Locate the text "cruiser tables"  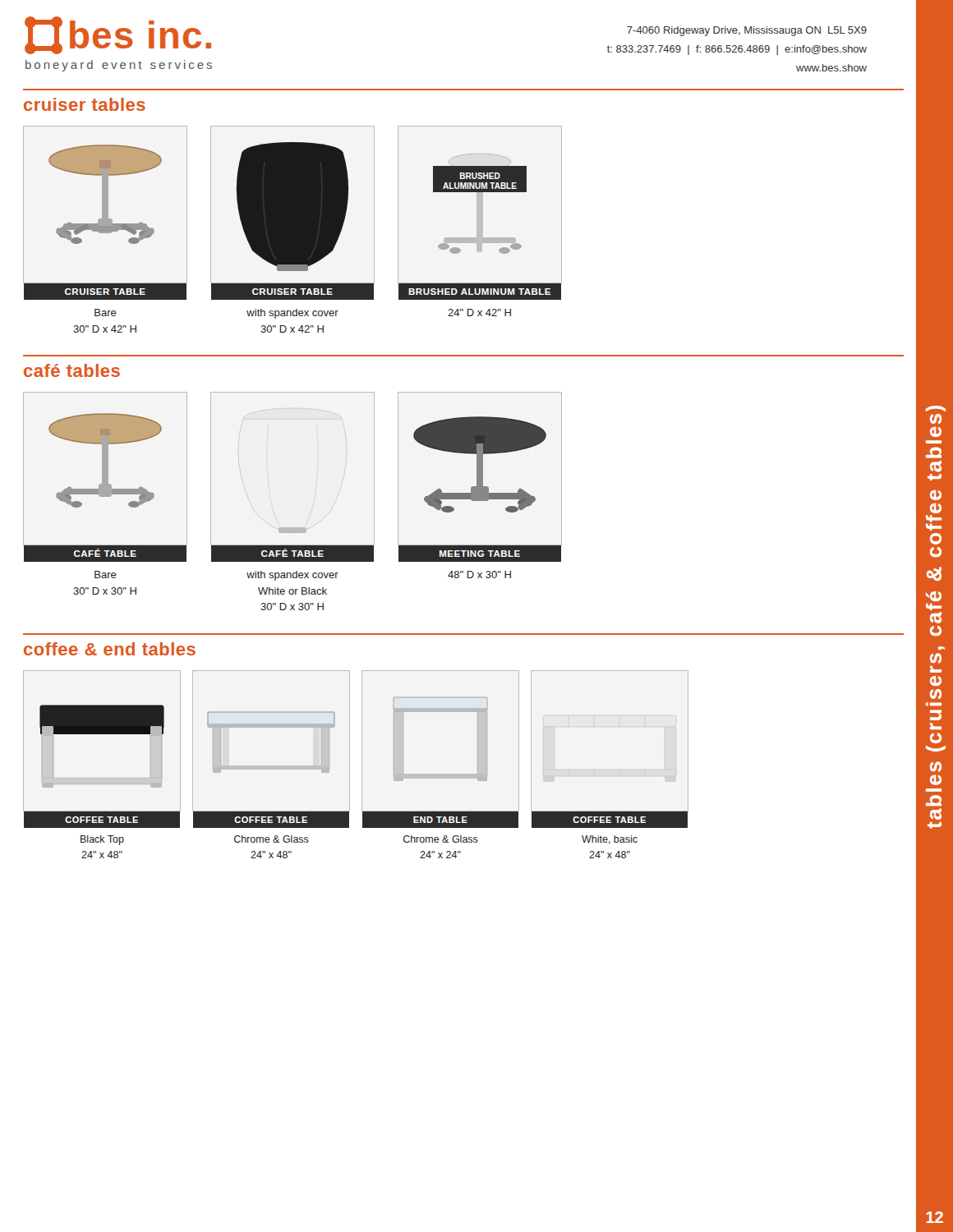point(85,105)
